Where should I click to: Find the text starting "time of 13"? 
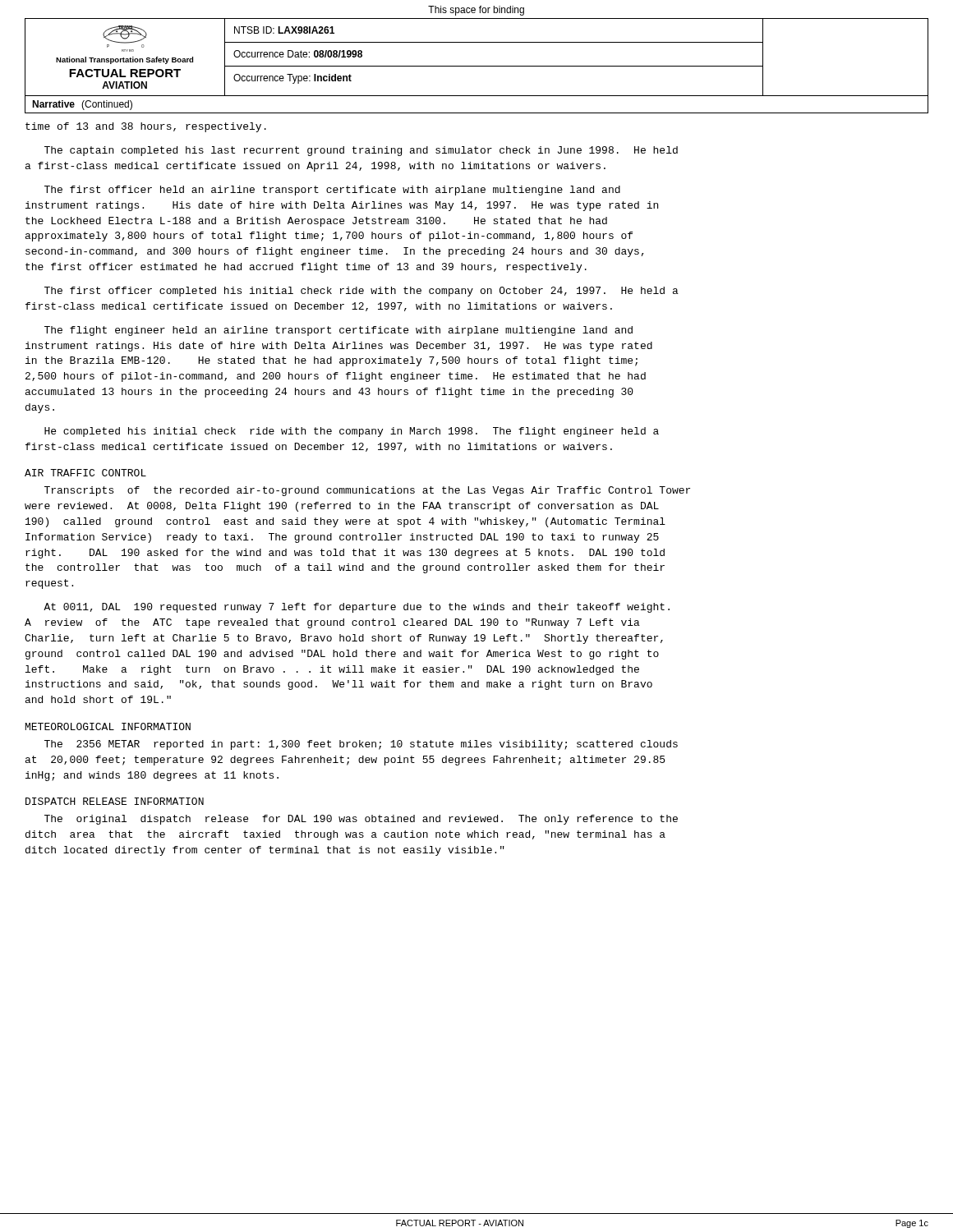[x=146, y=127]
